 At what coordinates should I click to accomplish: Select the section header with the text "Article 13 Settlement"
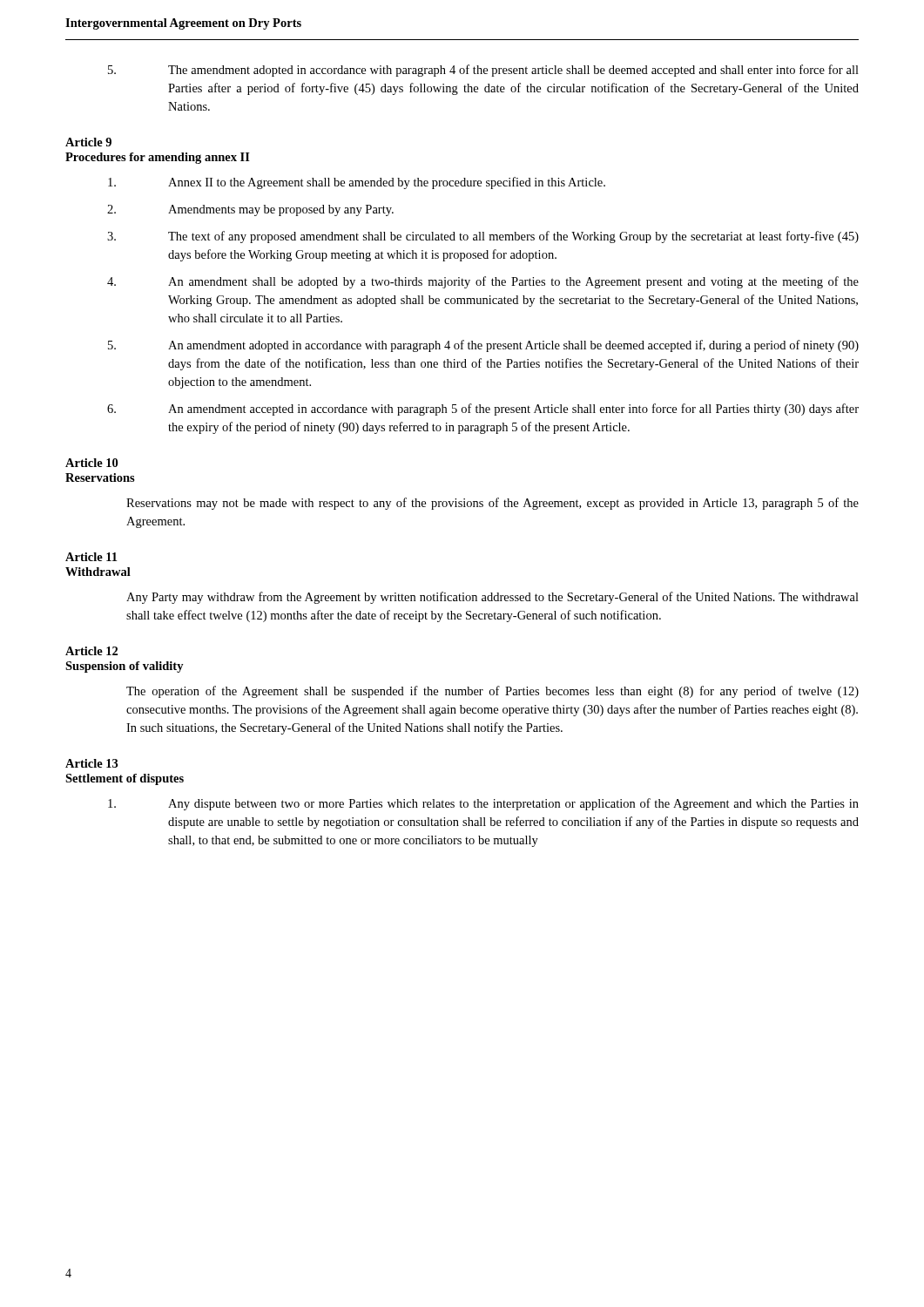(x=92, y=763)
